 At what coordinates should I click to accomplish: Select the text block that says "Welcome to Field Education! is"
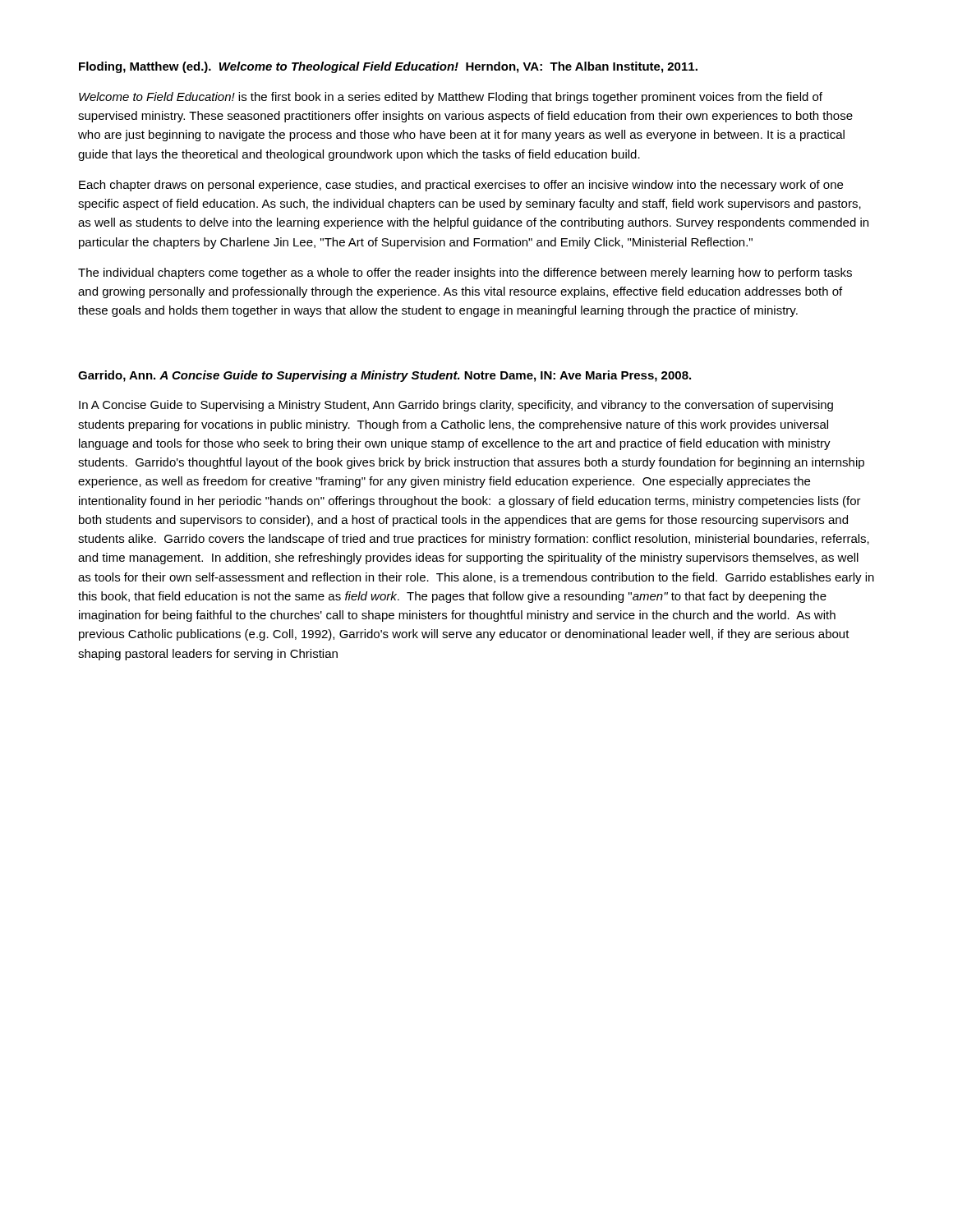click(x=476, y=125)
